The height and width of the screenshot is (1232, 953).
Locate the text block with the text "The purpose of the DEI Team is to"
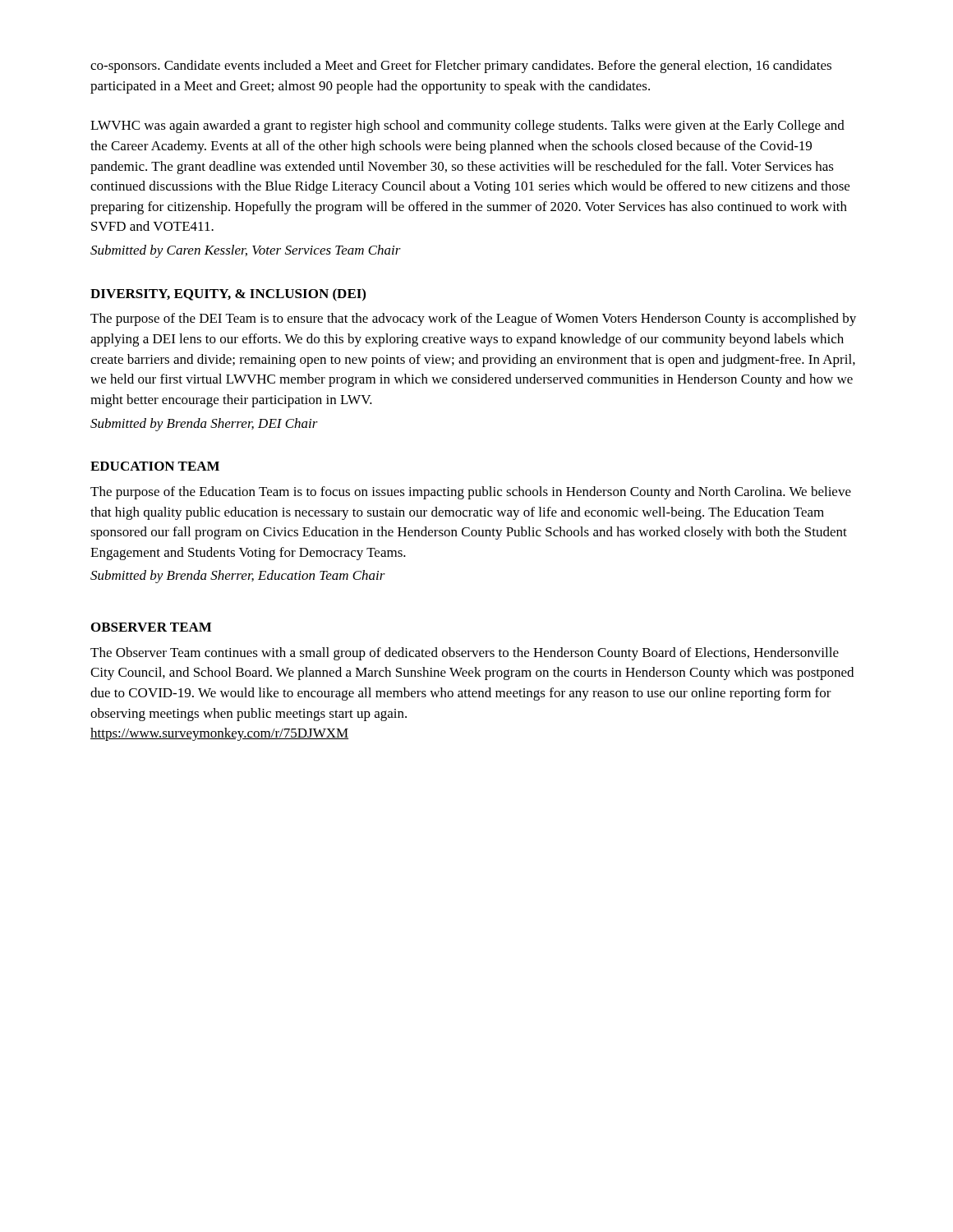point(476,360)
